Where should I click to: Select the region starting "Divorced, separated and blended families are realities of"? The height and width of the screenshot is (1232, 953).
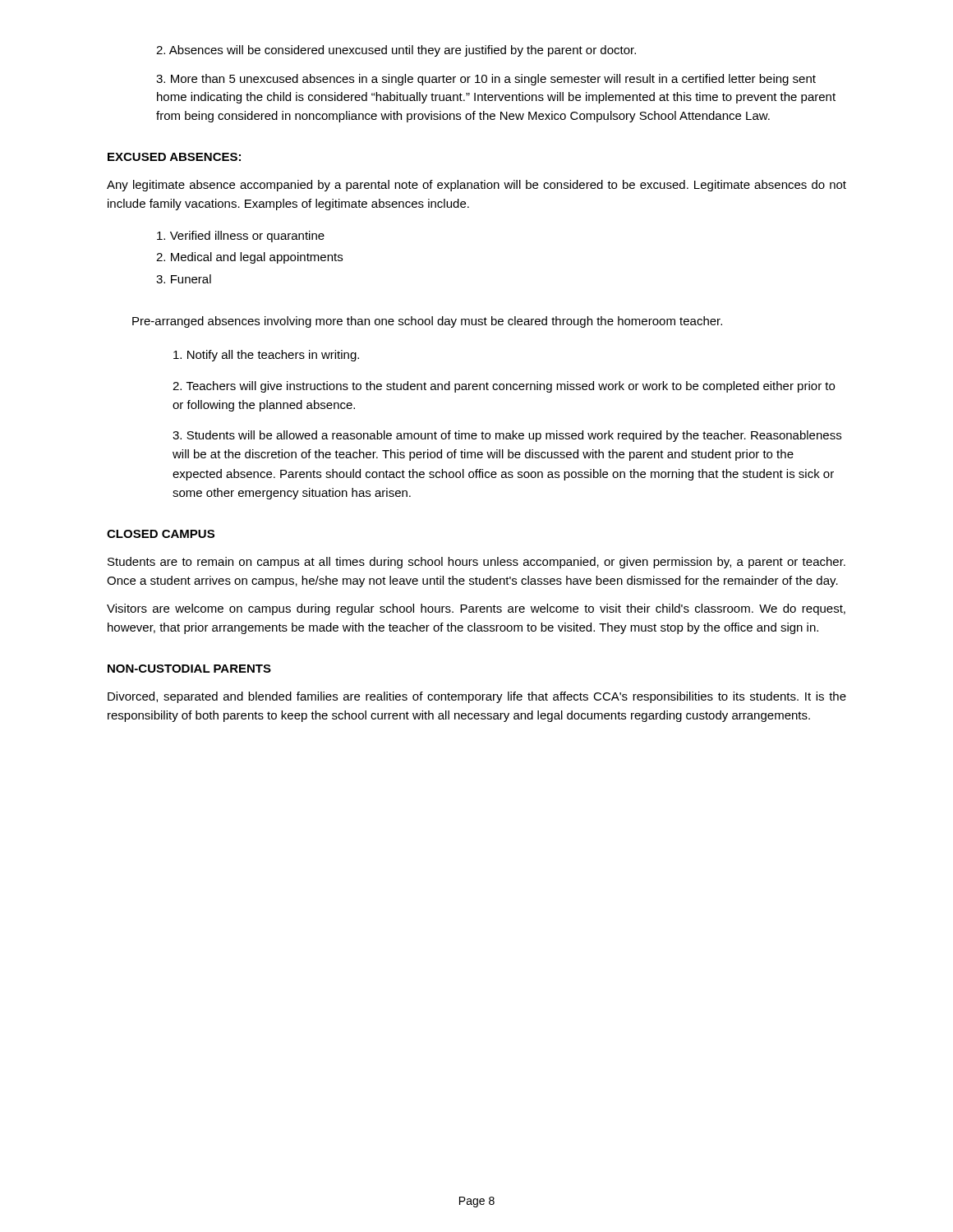(476, 706)
